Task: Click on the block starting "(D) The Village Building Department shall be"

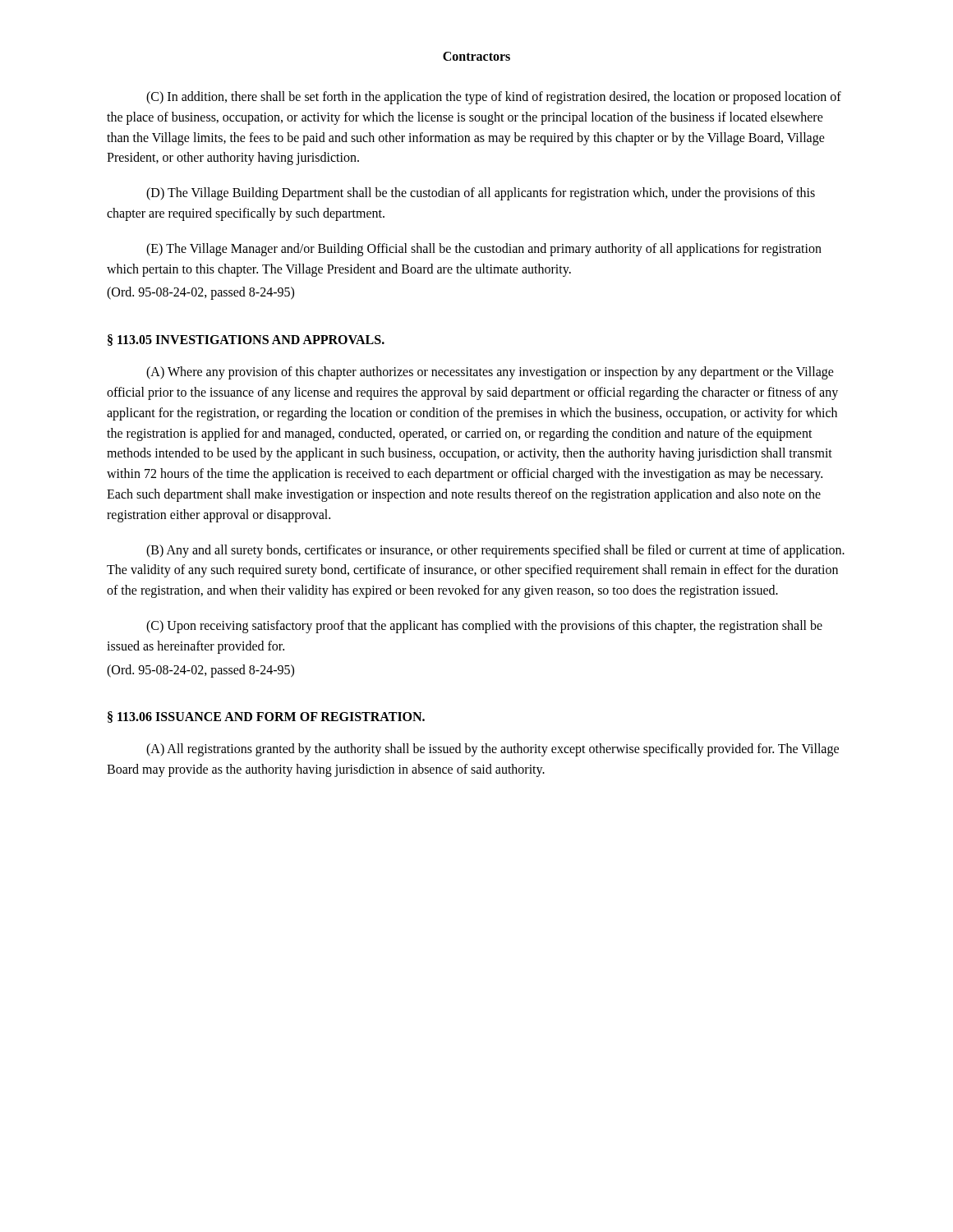Action: [x=476, y=204]
